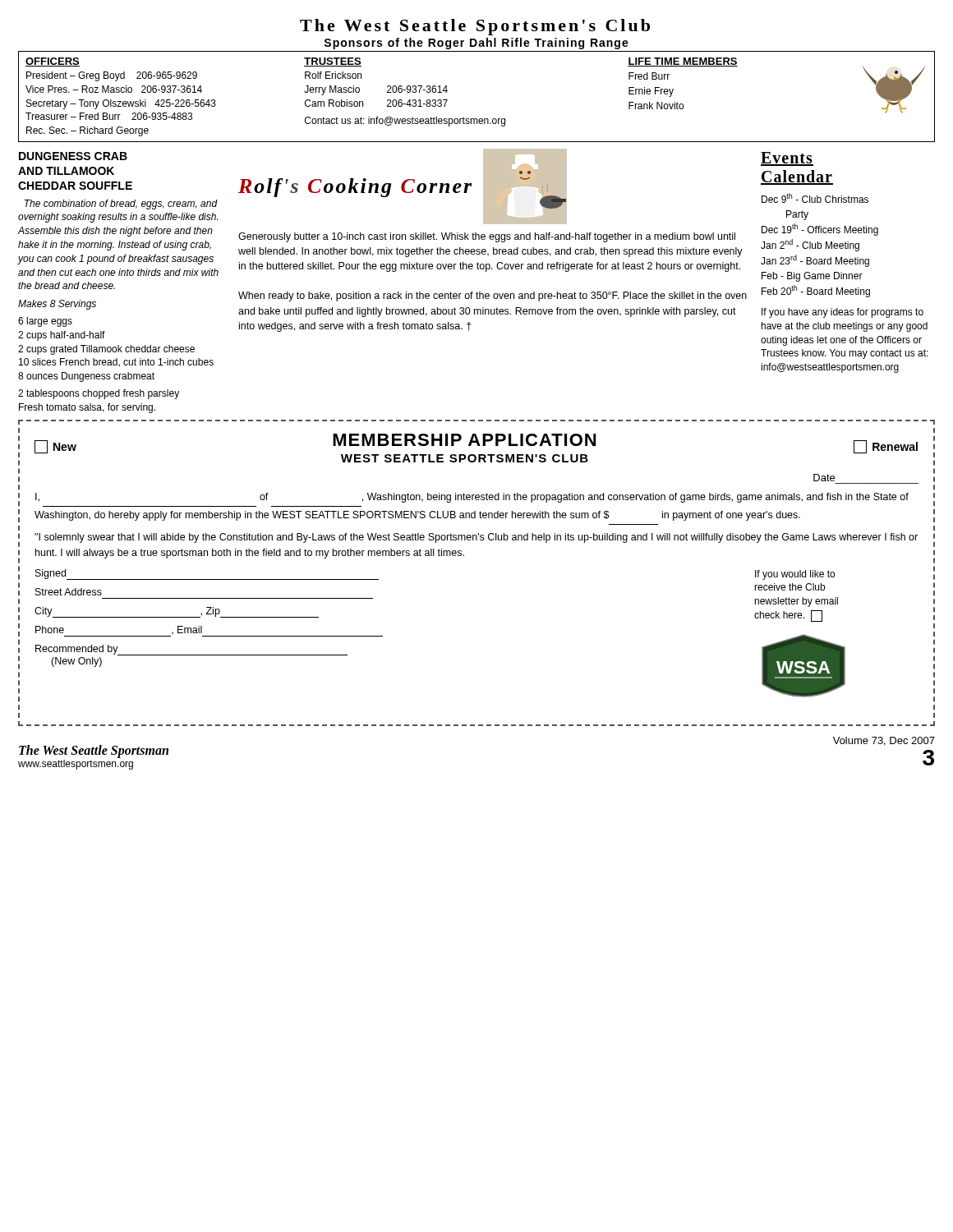Click where it says "City , Zip"
Image resolution: width=953 pixels, height=1232 pixels.
[177, 611]
